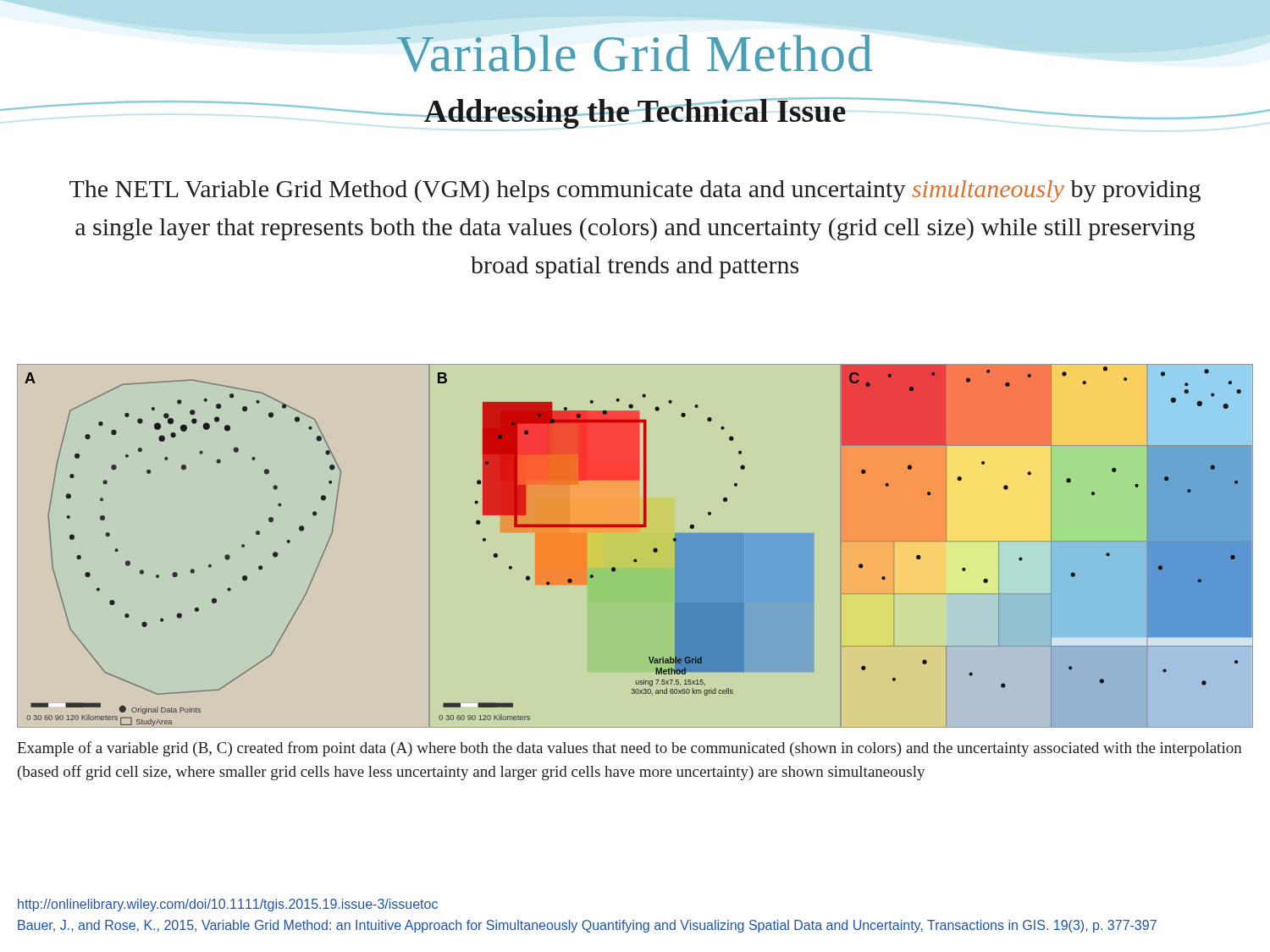Click on the passage starting "Example of a variable"

629,759
